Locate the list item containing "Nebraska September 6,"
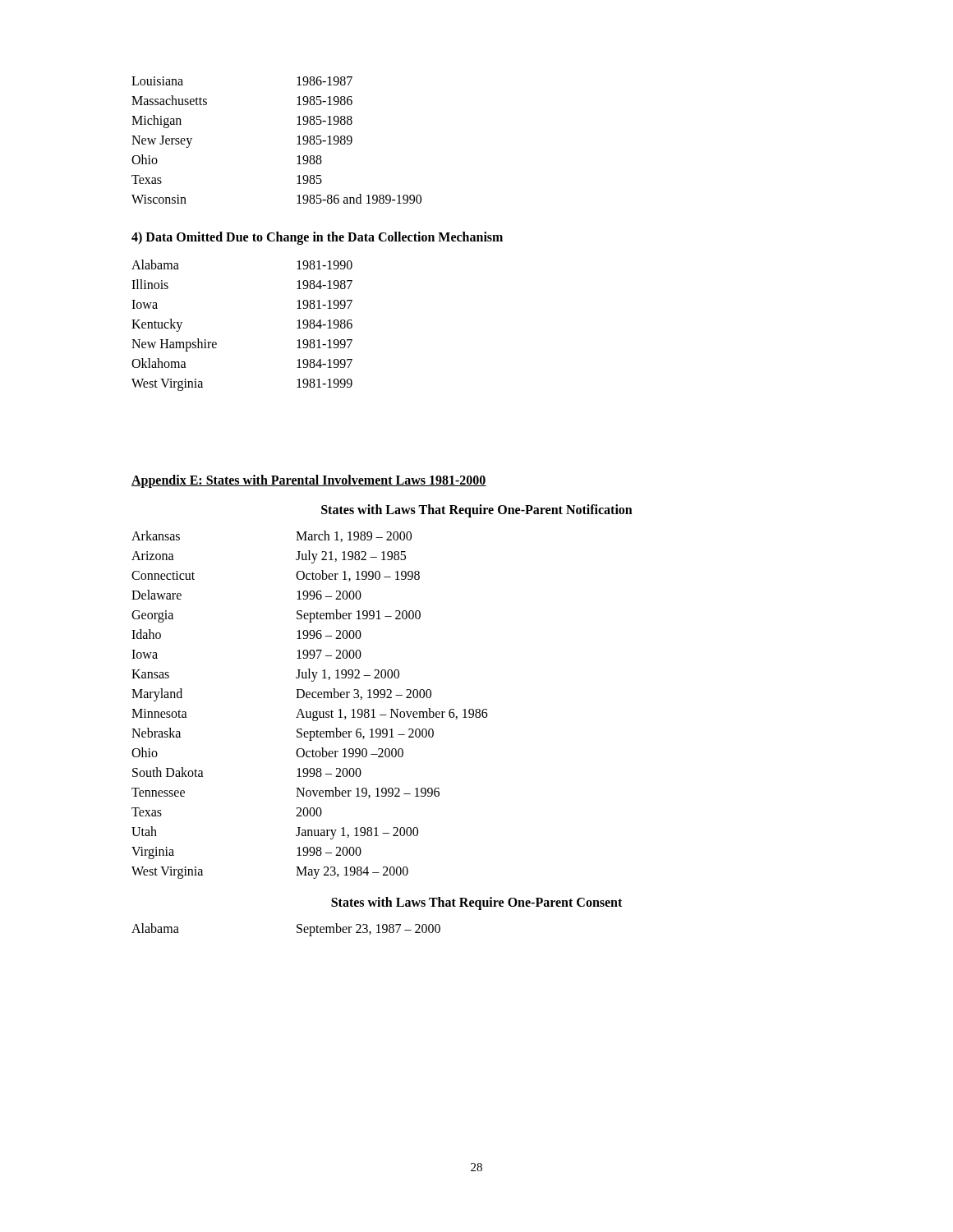The image size is (953, 1232). click(148, 734)
